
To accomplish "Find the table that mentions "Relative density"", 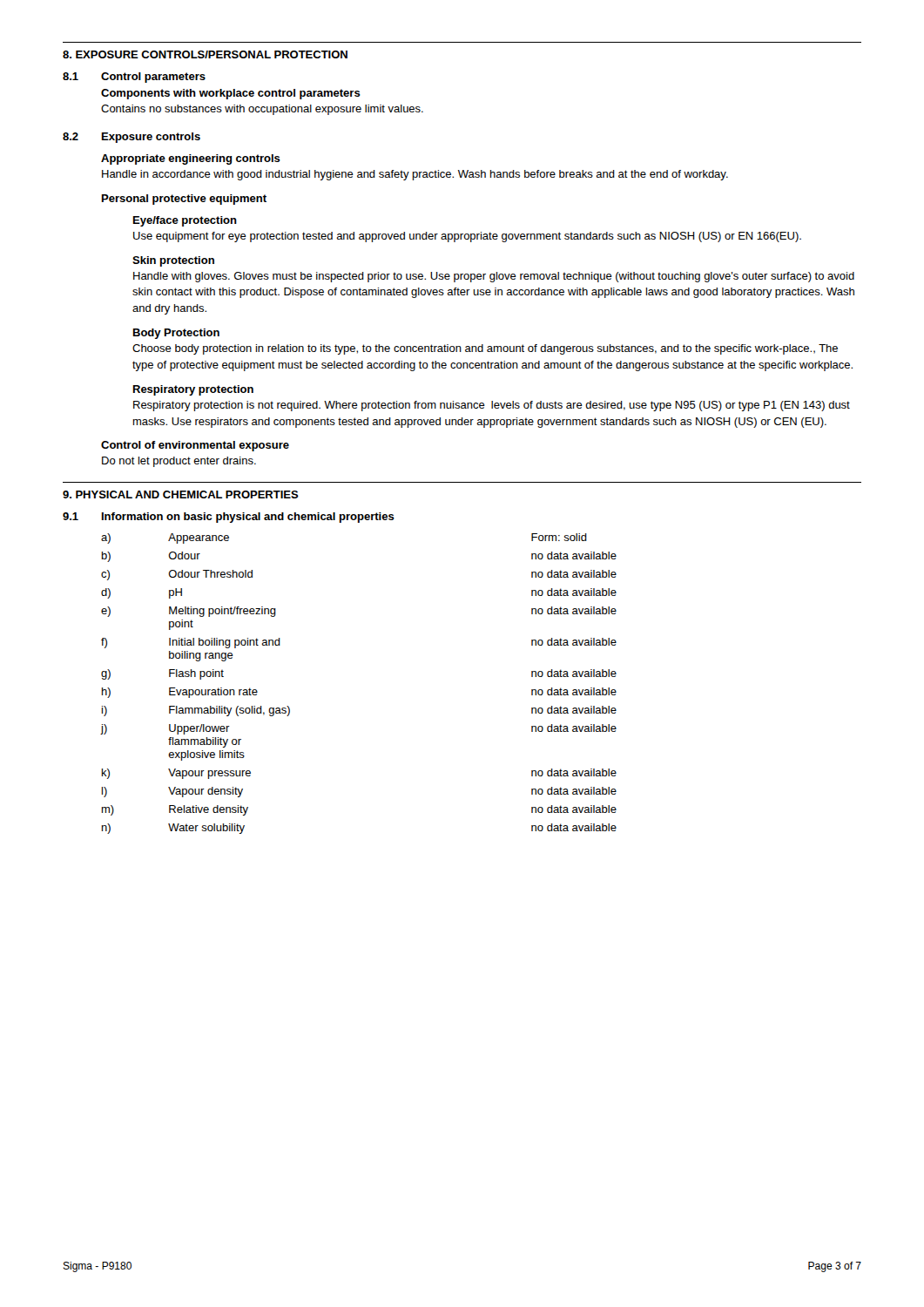I will (481, 683).
